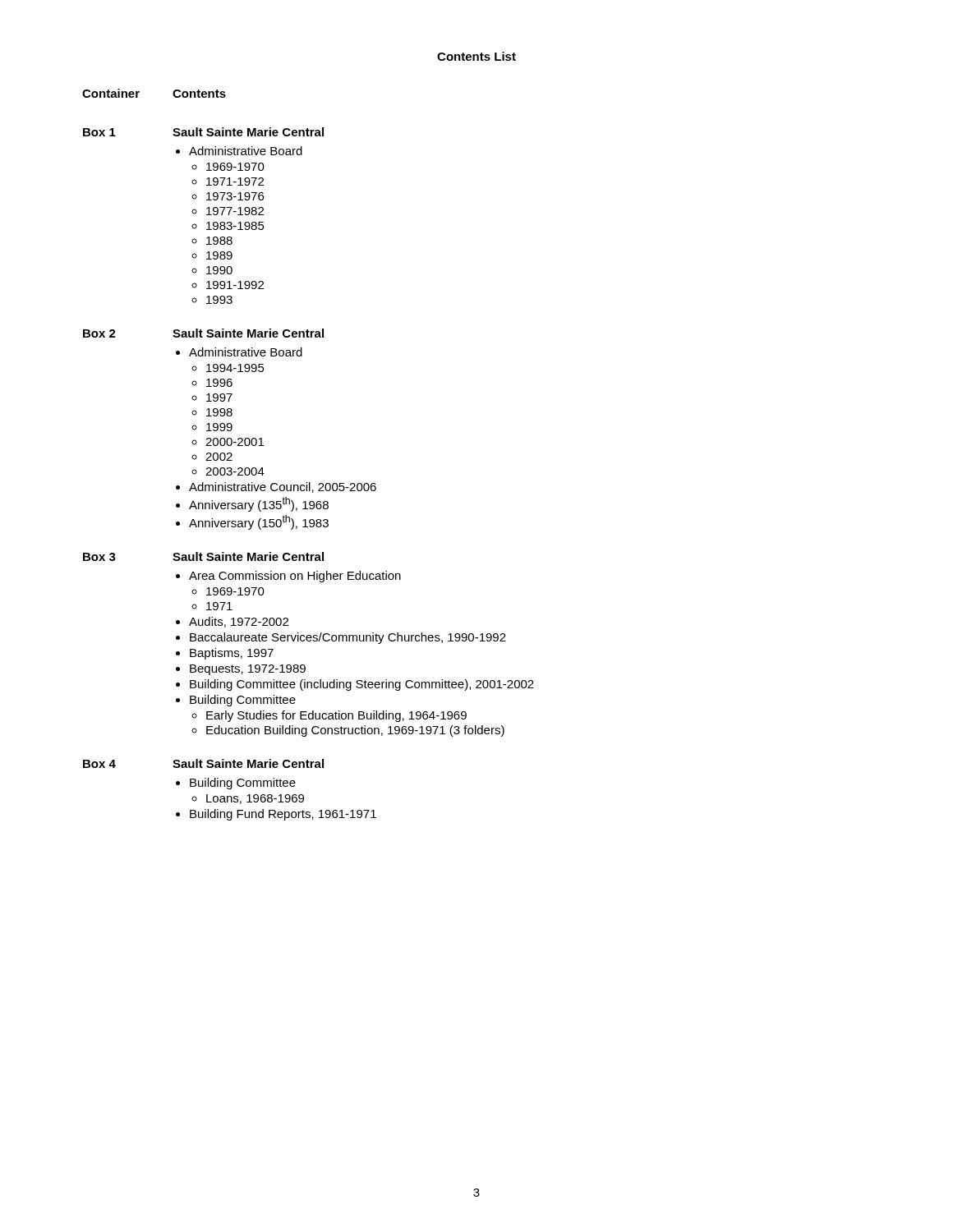This screenshot has height=1232, width=953.
Task: Select the text starting "Bequests, 1972-1989"
Action: pos(248,668)
